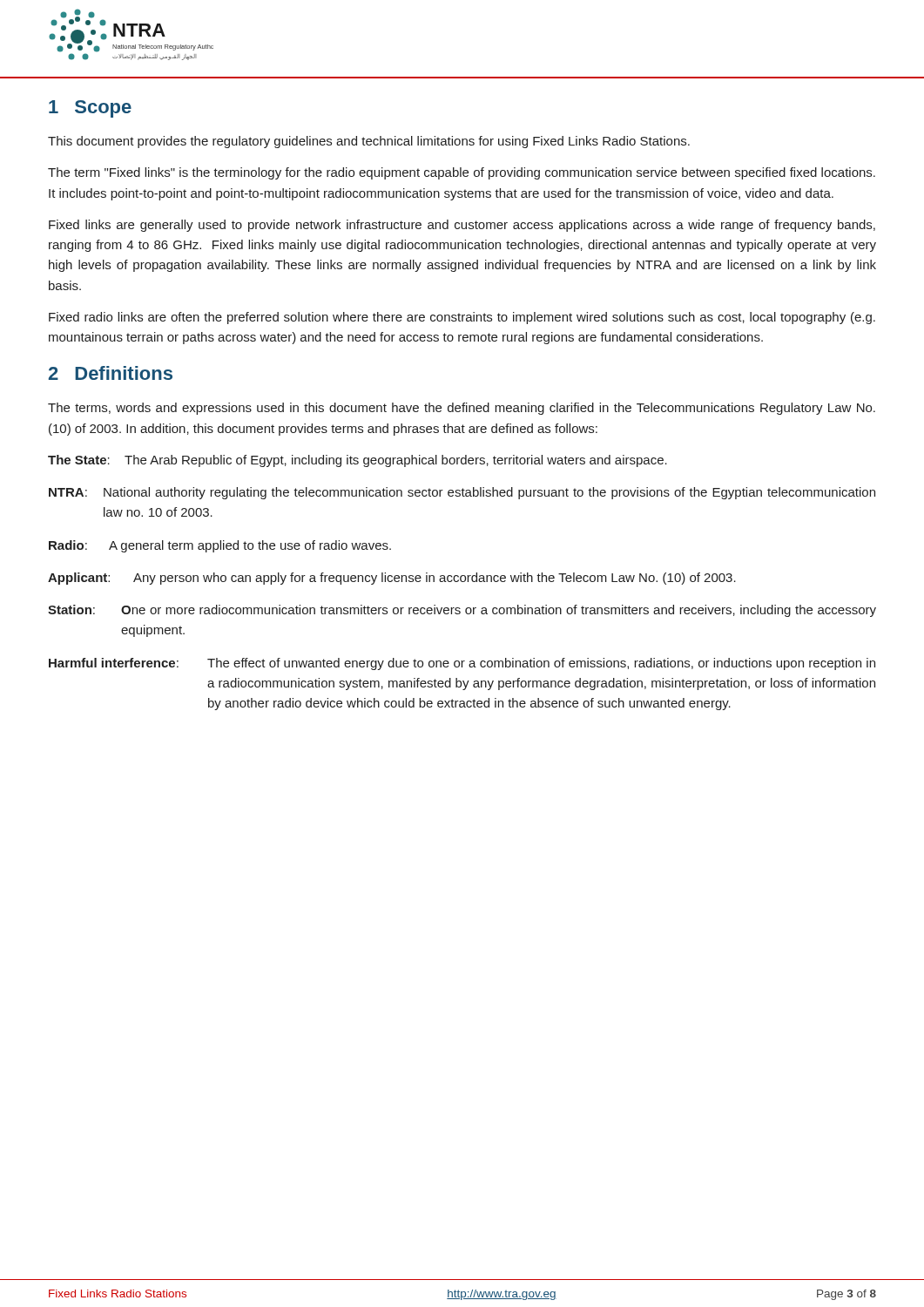Click the passage that begins "Fixed radio links"
Image resolution: width=924 pixels, height=1307 pixels.
click(x=462, y=327)
